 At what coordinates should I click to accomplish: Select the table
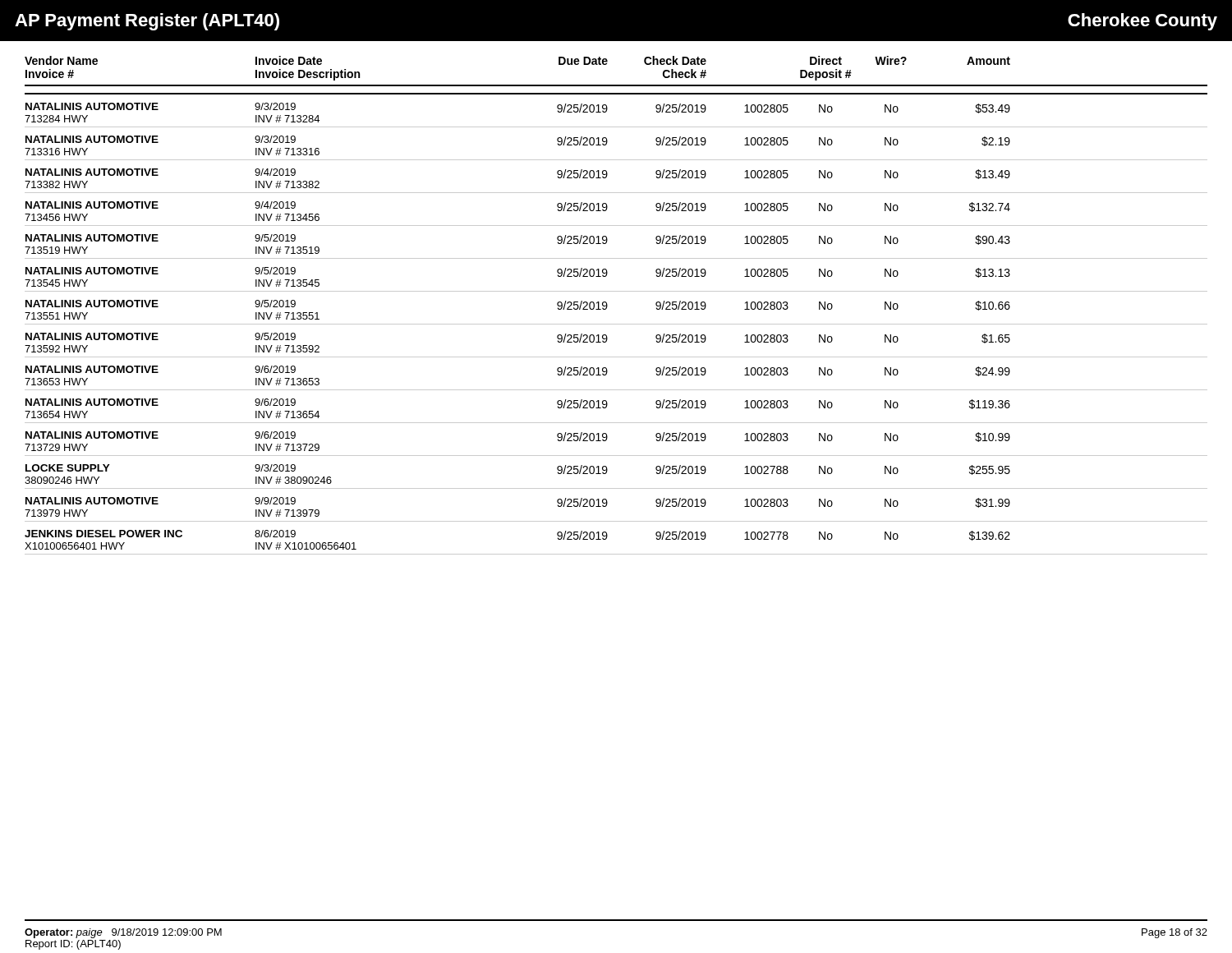tap(616, 301)
